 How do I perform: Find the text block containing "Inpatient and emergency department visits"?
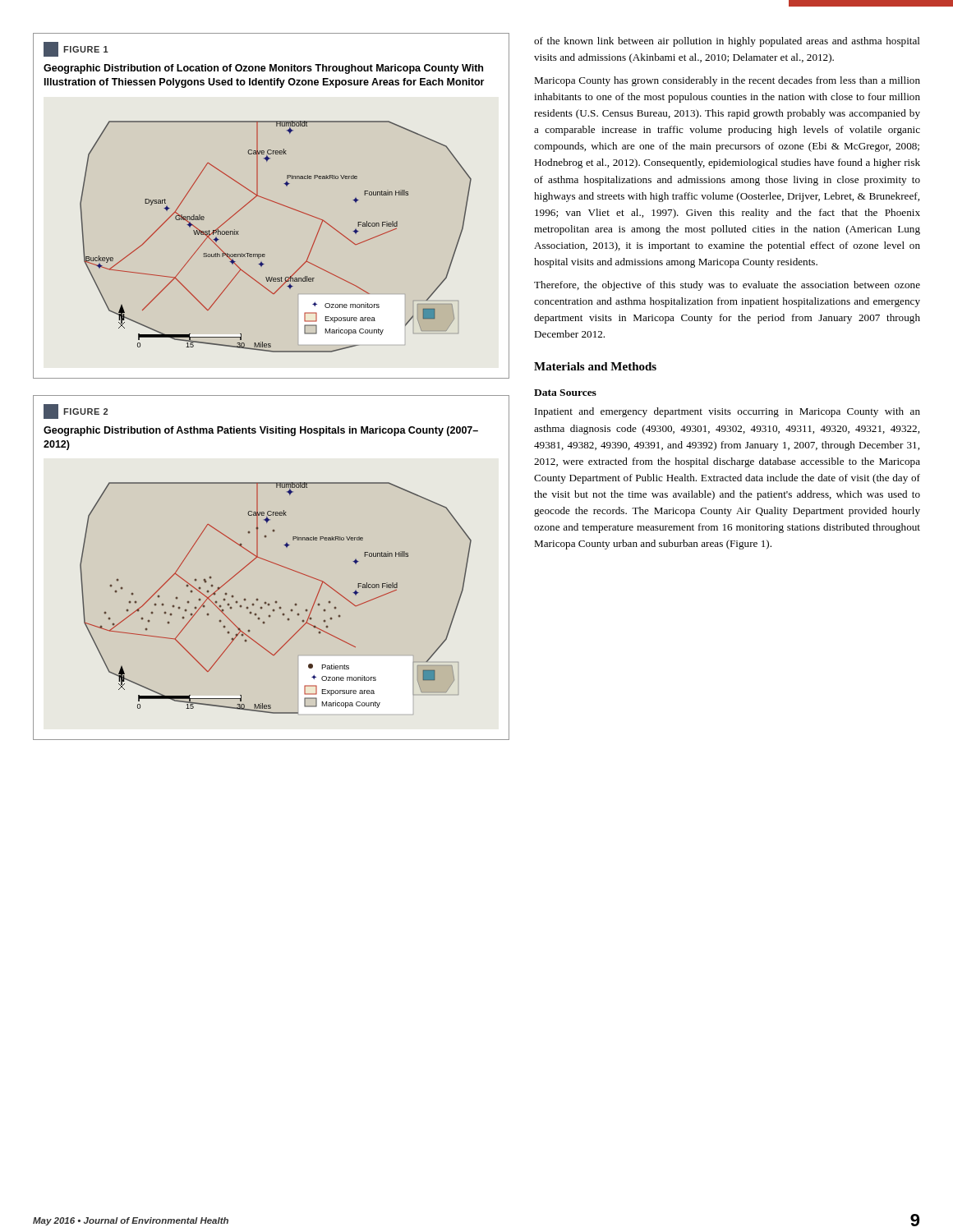[727, 478]
